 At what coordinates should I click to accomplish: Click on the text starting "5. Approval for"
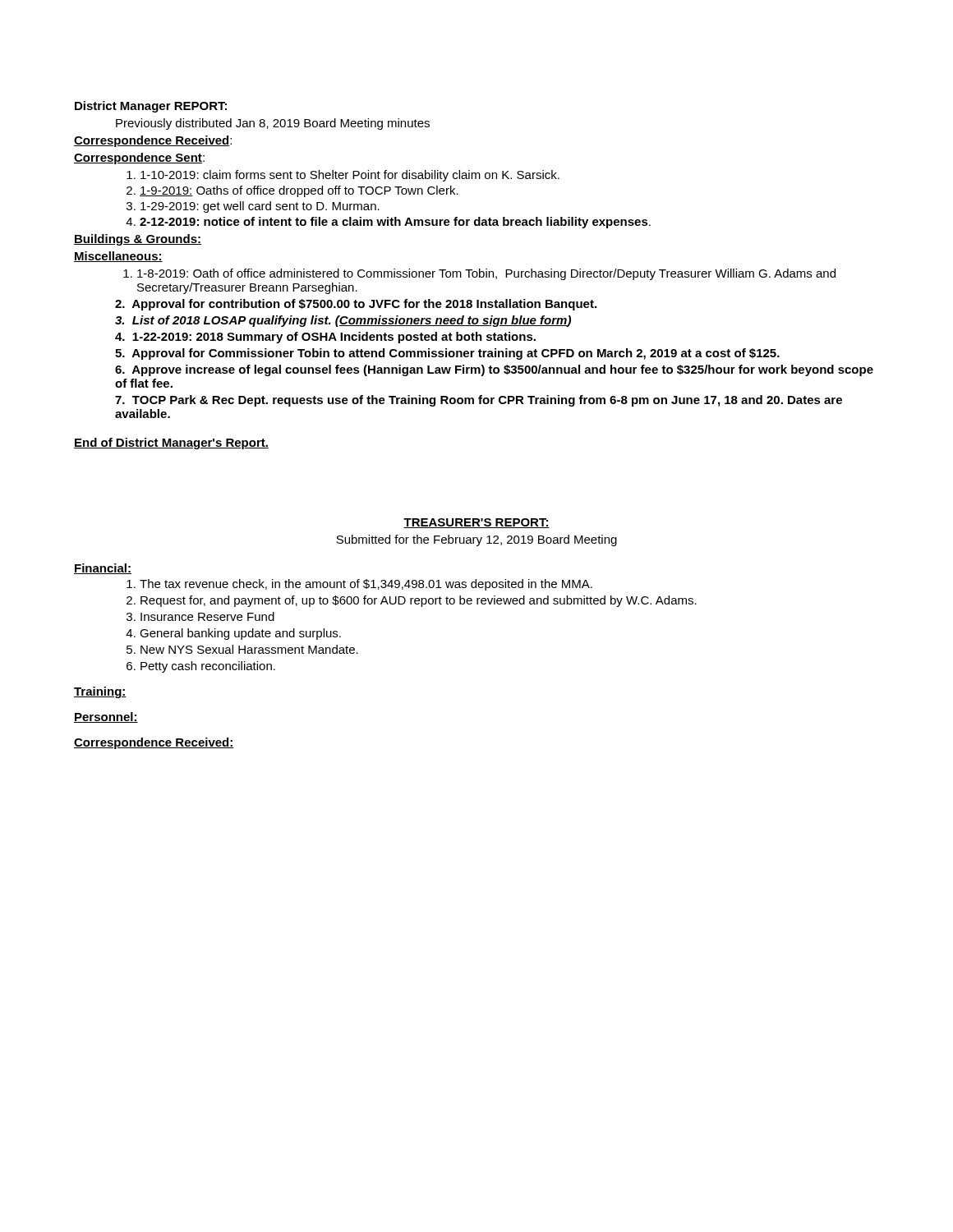[x=447, y=353]
